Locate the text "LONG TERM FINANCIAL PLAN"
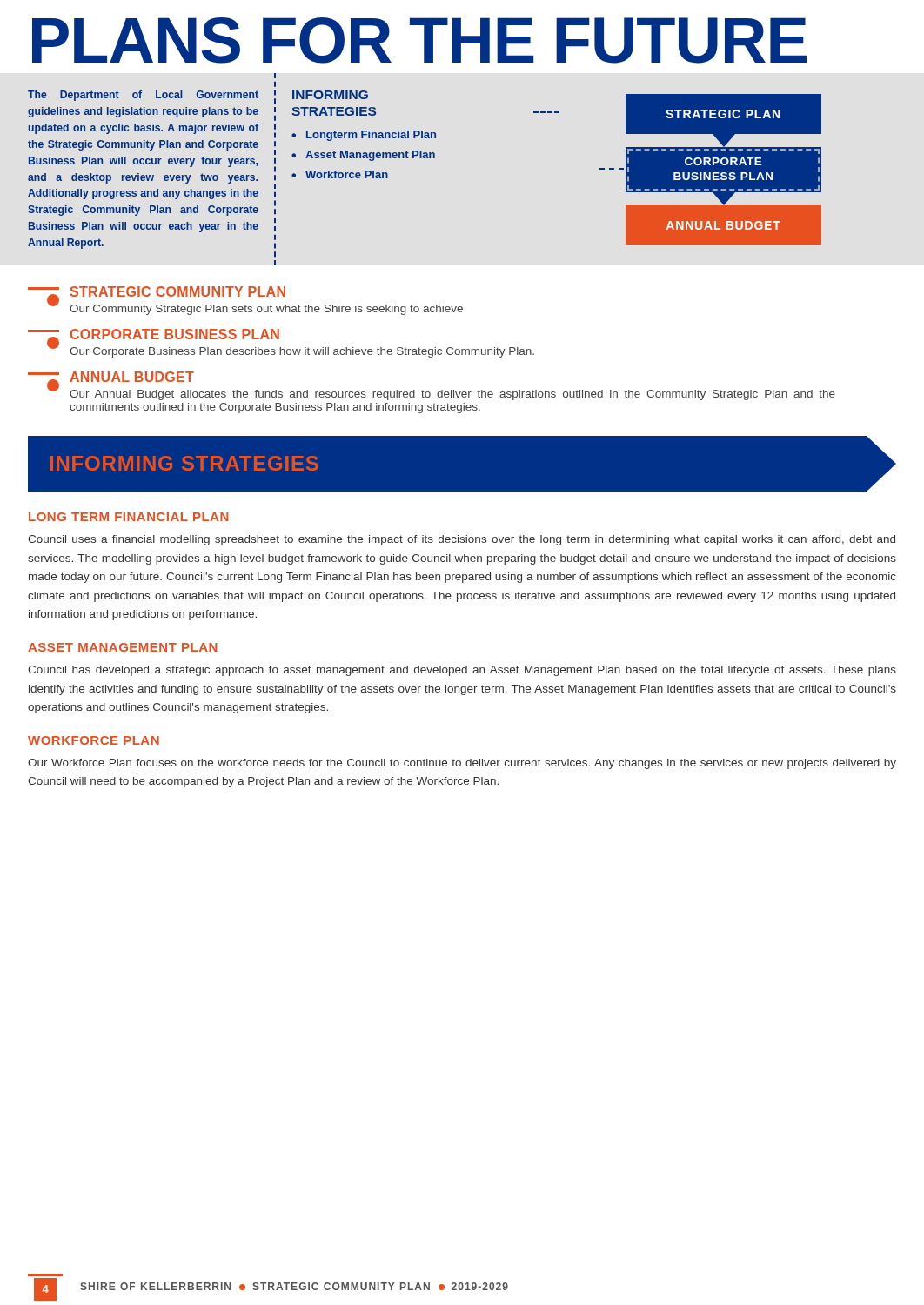 [x=129, y=516]
